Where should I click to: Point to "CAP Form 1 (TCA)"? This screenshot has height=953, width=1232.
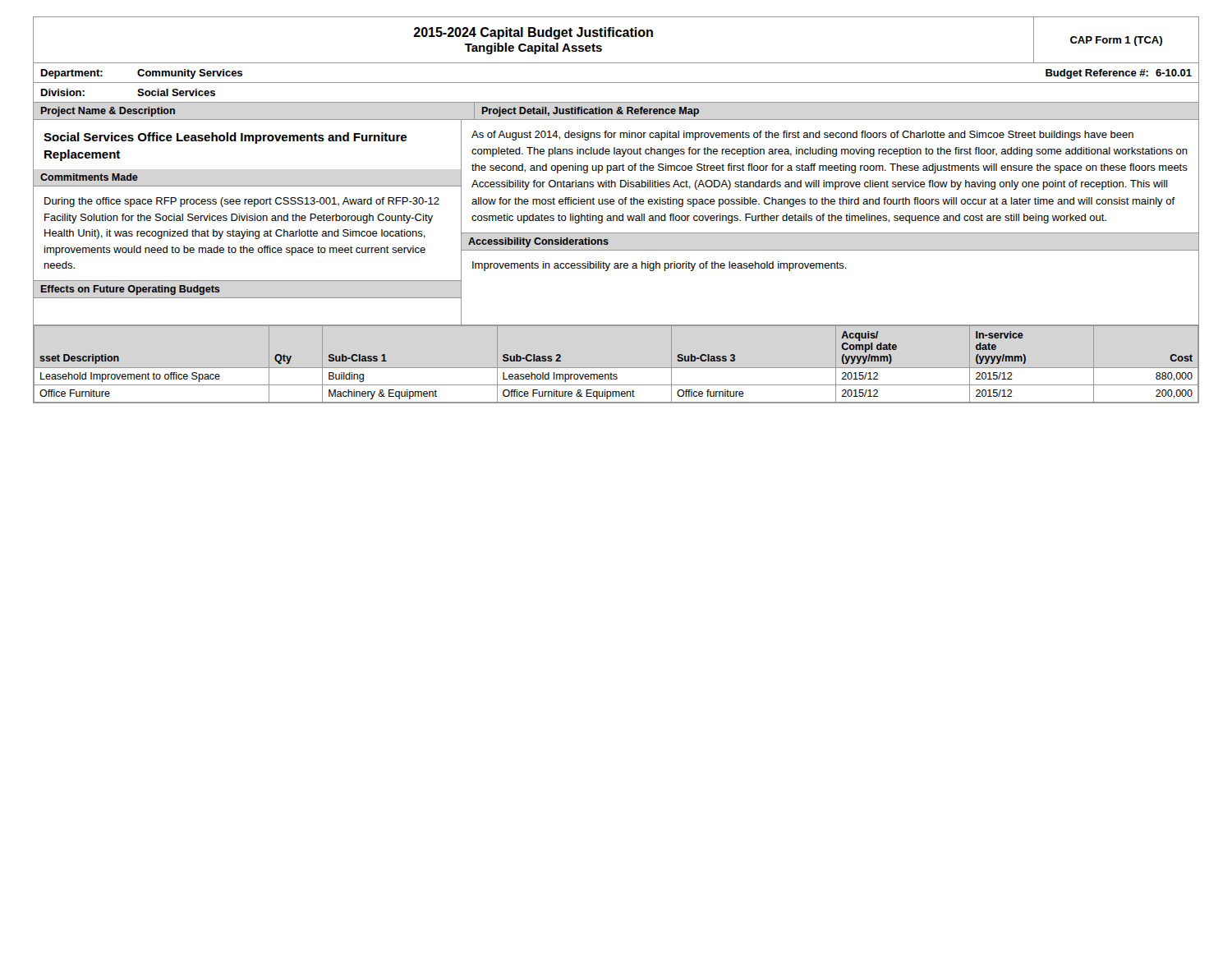[1116, 40]
